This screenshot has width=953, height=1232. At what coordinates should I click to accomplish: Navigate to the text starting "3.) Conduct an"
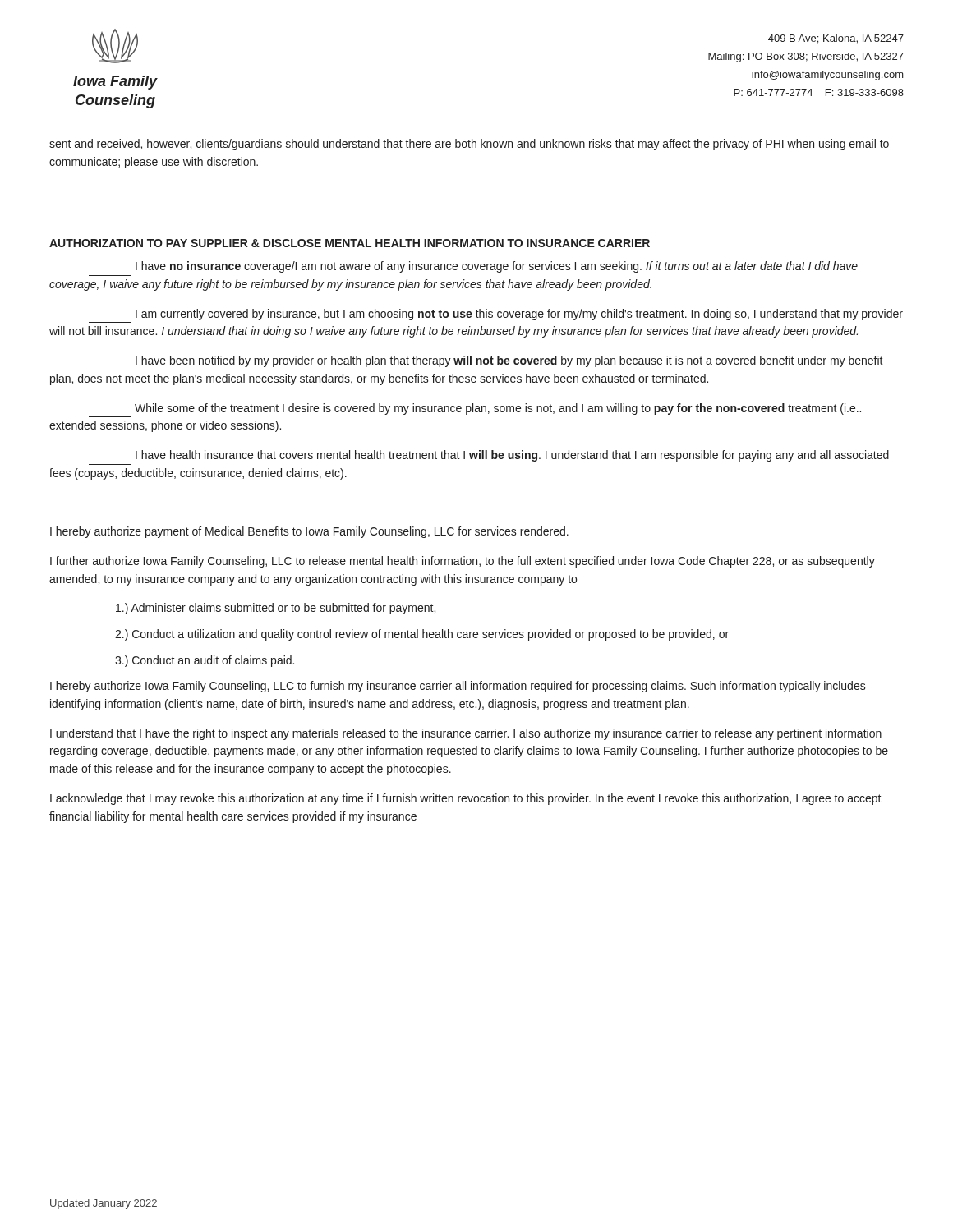[205, 660]
